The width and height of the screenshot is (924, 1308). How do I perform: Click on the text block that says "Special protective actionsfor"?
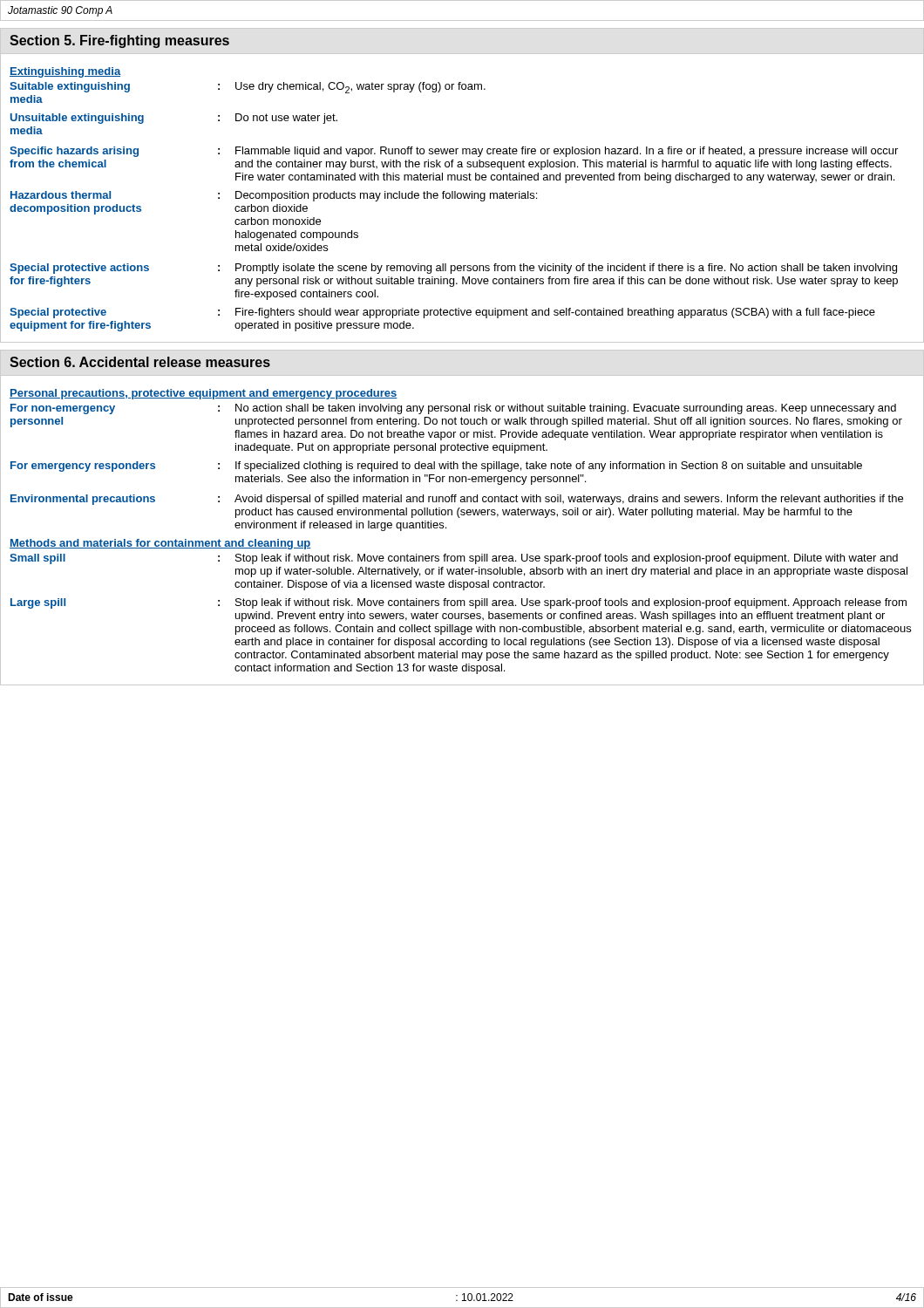coord(462,280)
